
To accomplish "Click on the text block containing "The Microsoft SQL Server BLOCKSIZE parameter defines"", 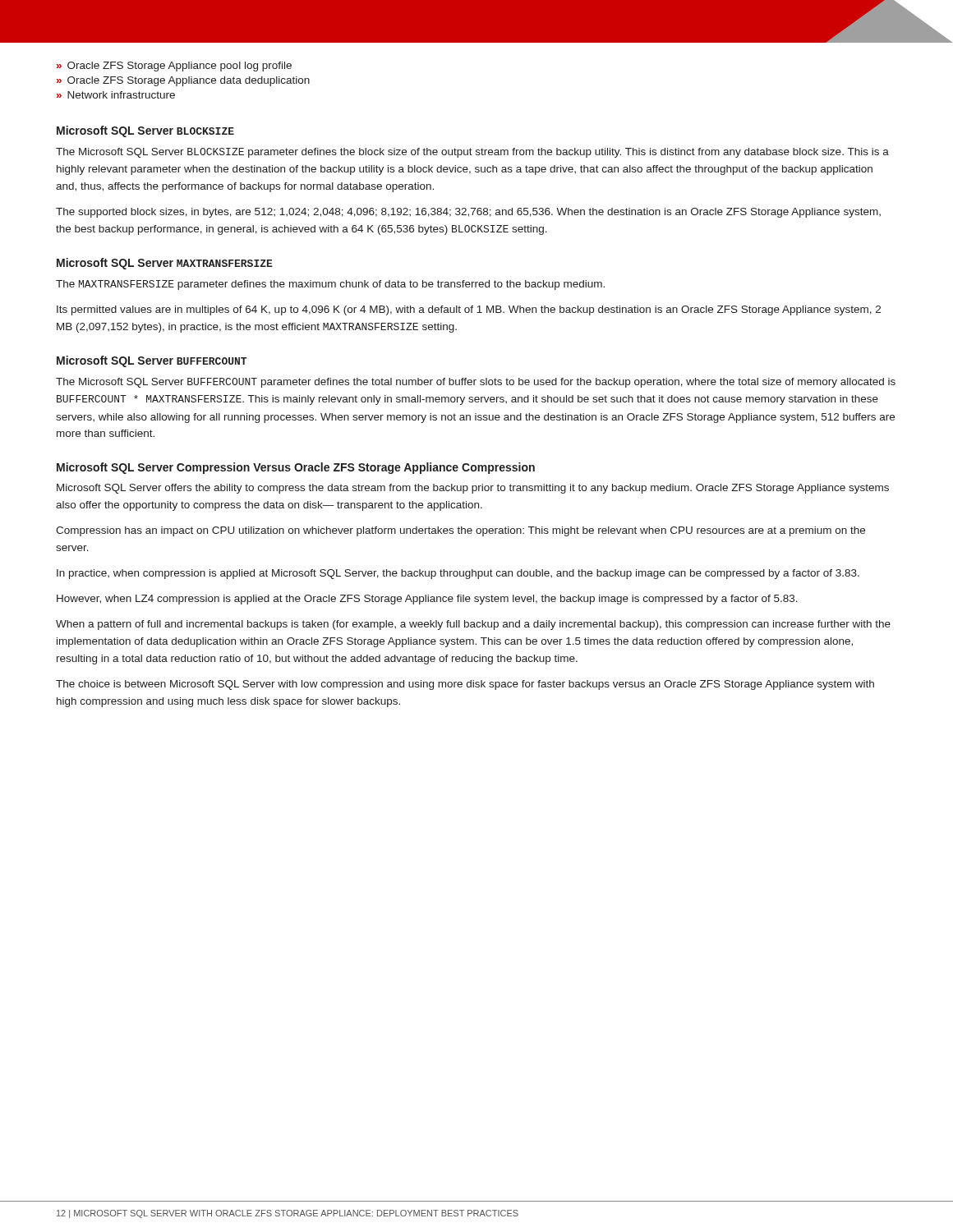I will pyautogui.click(x=472, y=169).
